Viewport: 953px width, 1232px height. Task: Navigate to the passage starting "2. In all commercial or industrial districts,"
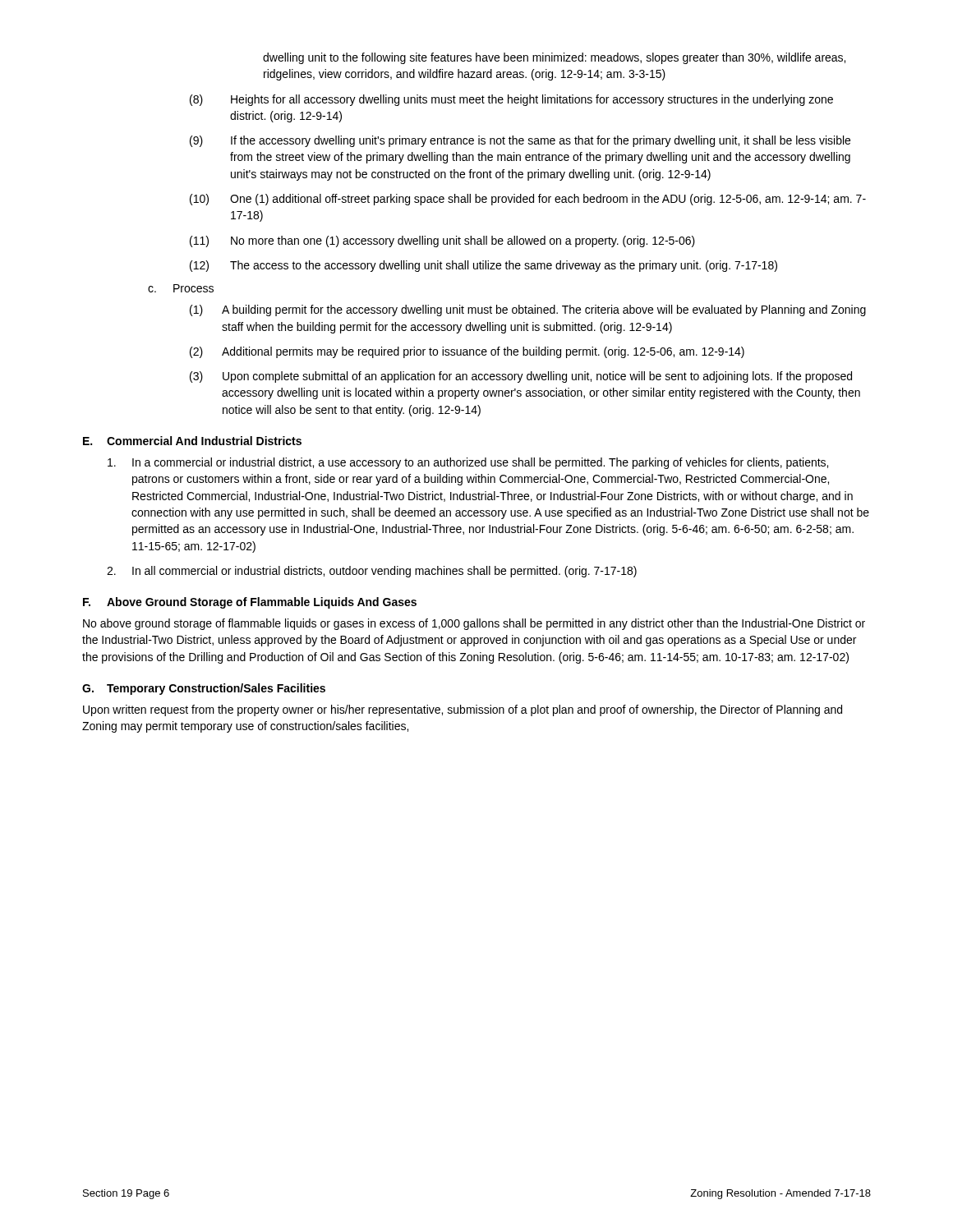pyautogui.click(x=489, y=571)
